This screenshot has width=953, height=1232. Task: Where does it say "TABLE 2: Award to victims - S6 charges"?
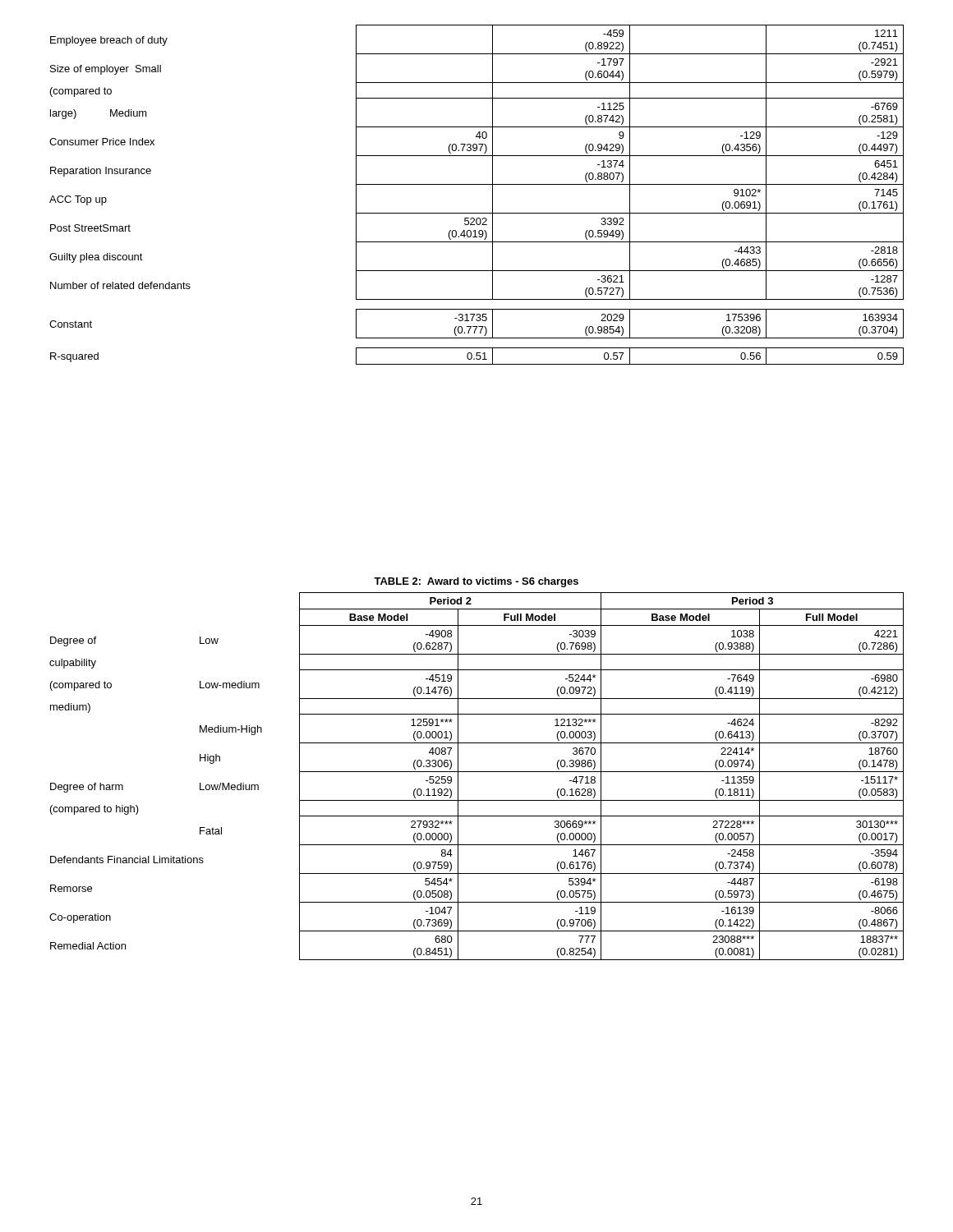476,581
